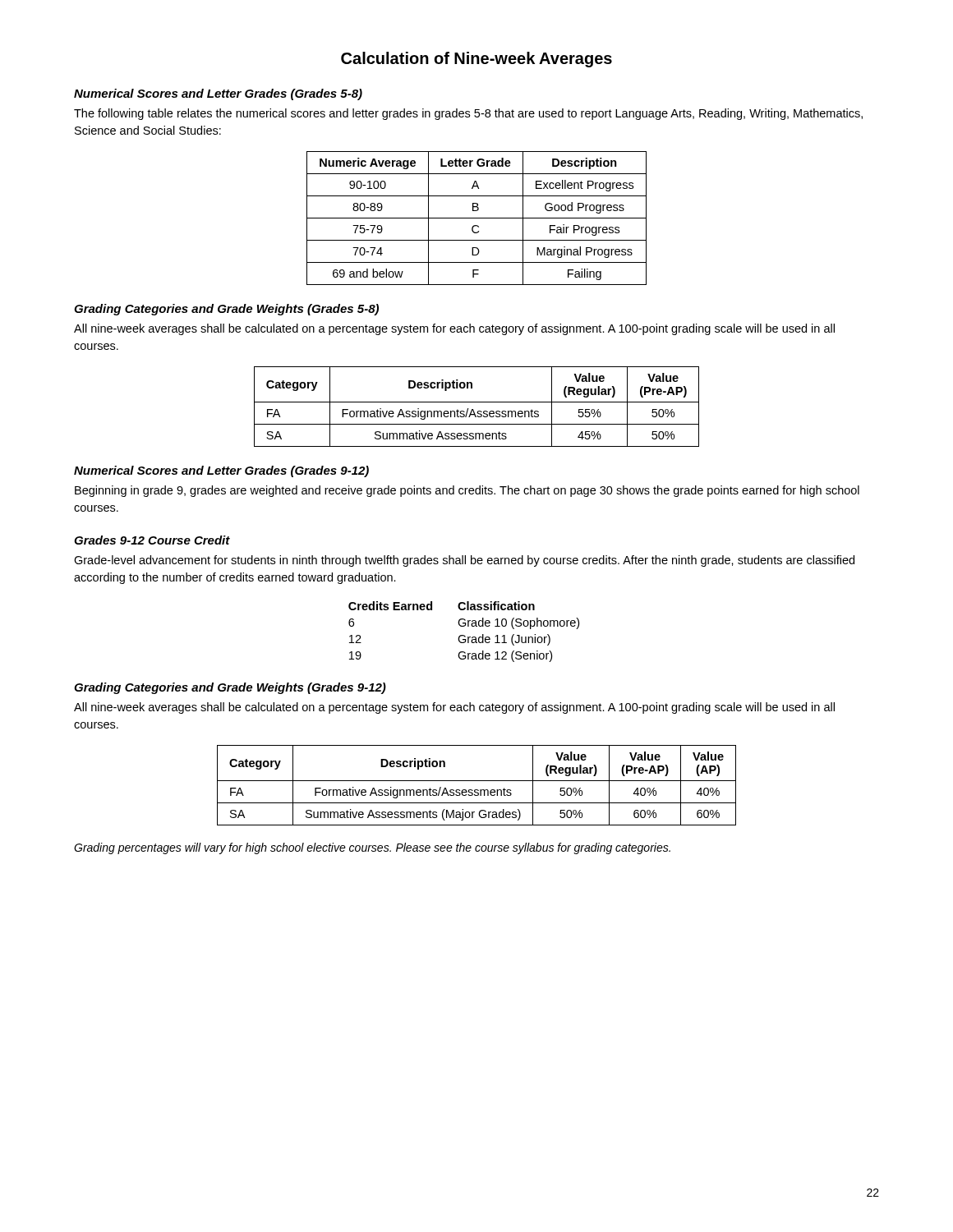
Task: Find the block on this page that starts "Grading percentages will vary for high"
Action: pos(373,848)
